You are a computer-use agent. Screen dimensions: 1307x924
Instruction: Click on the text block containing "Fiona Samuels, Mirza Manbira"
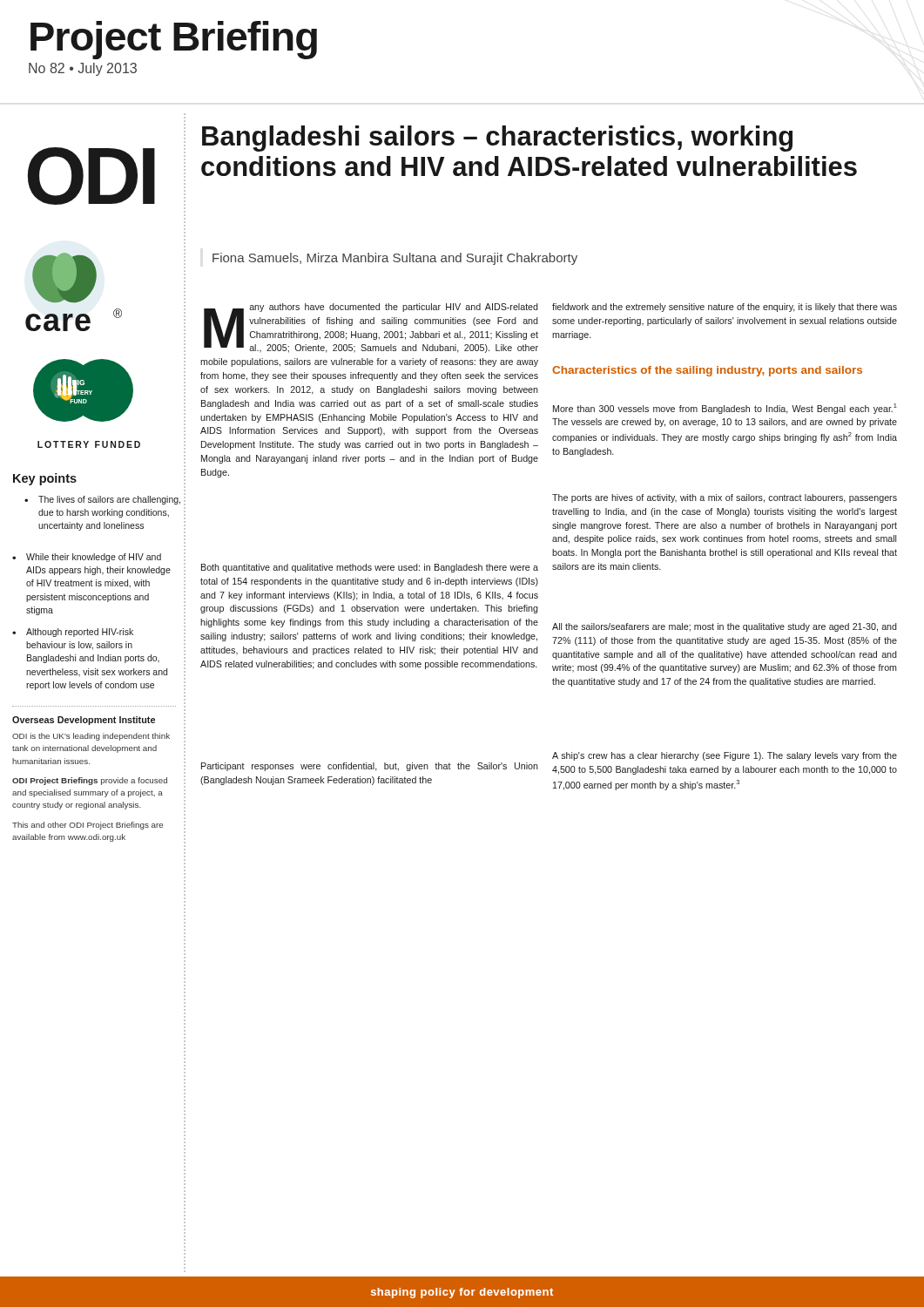point(553,257)
